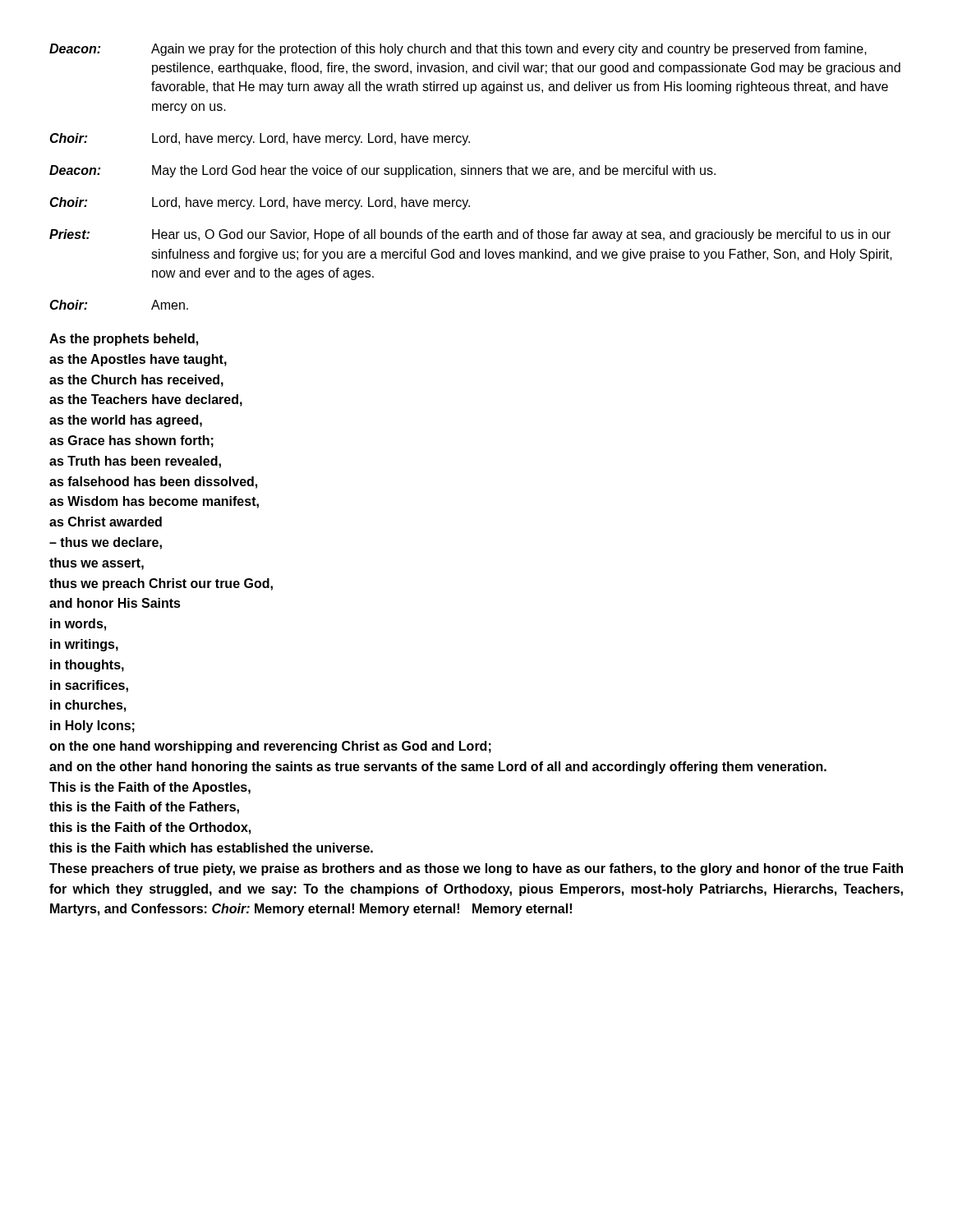953x1232 pixels.
Task: Find the element starting "– thus we declare,"
Action: pos(106,543)
